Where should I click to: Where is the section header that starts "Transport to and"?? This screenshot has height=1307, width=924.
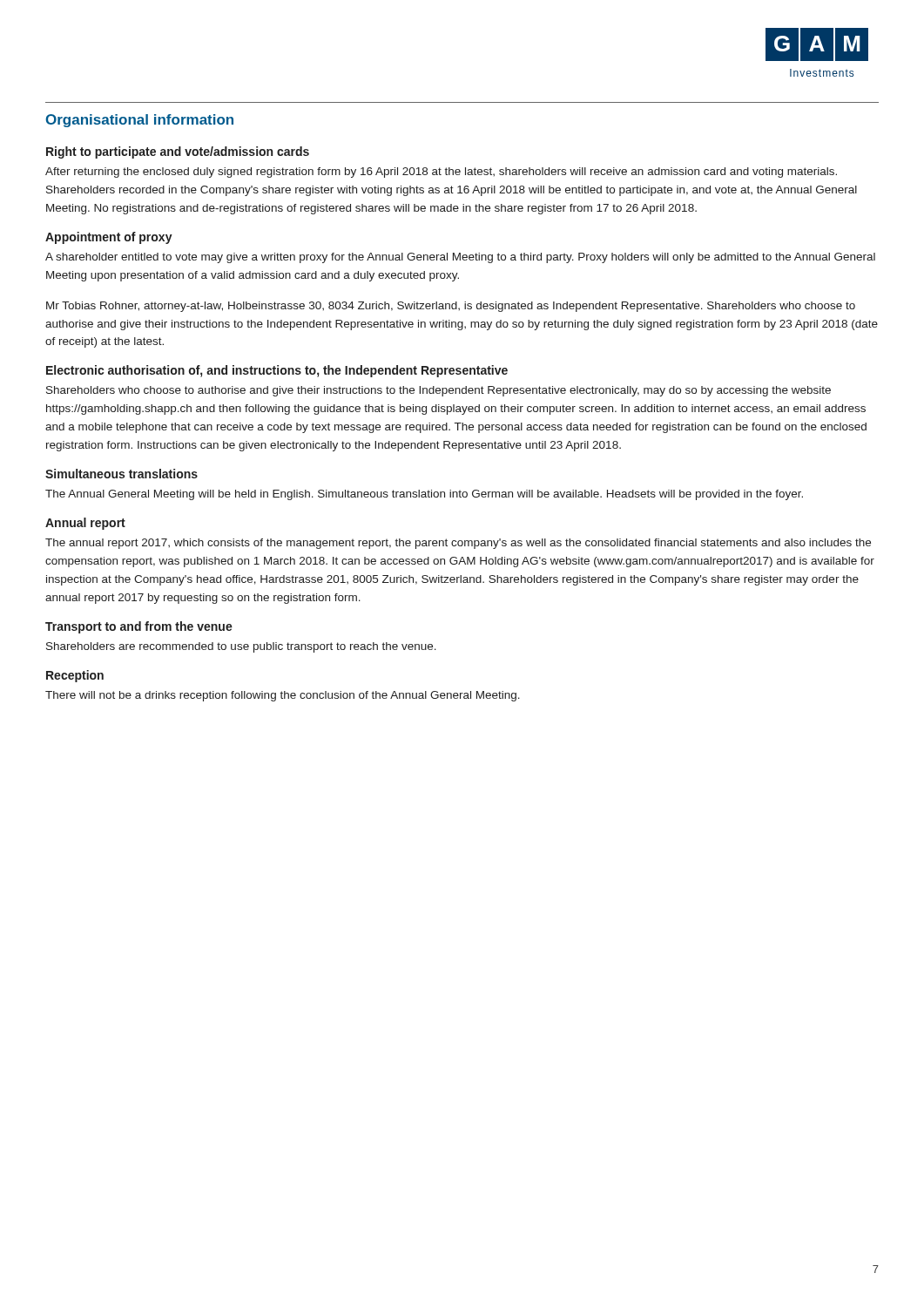139,626
